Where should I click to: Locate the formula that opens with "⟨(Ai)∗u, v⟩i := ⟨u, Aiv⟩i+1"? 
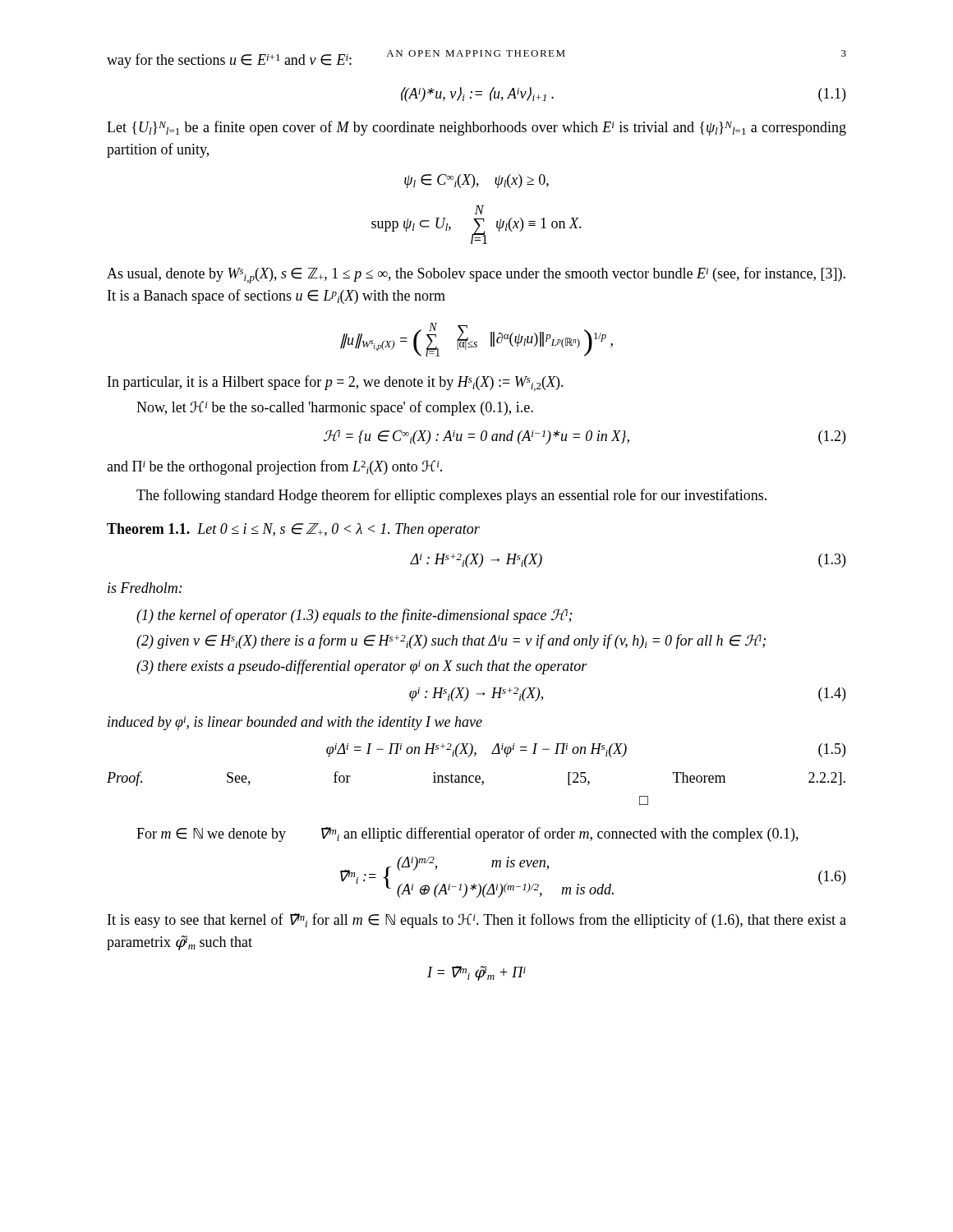pyautogui.click(x=471, y=92)
